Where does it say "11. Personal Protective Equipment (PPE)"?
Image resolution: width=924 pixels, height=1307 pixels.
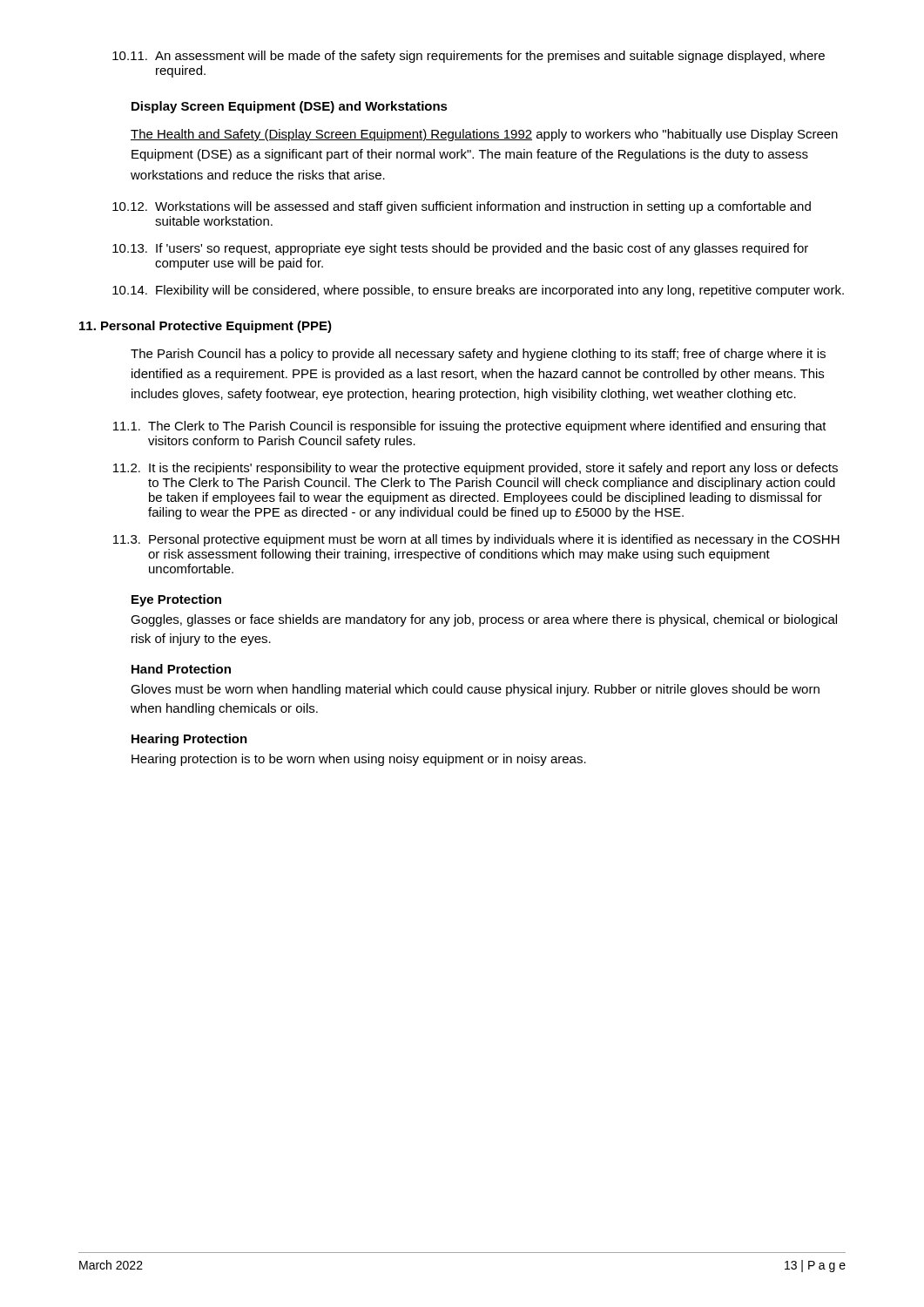coord(205,325)
